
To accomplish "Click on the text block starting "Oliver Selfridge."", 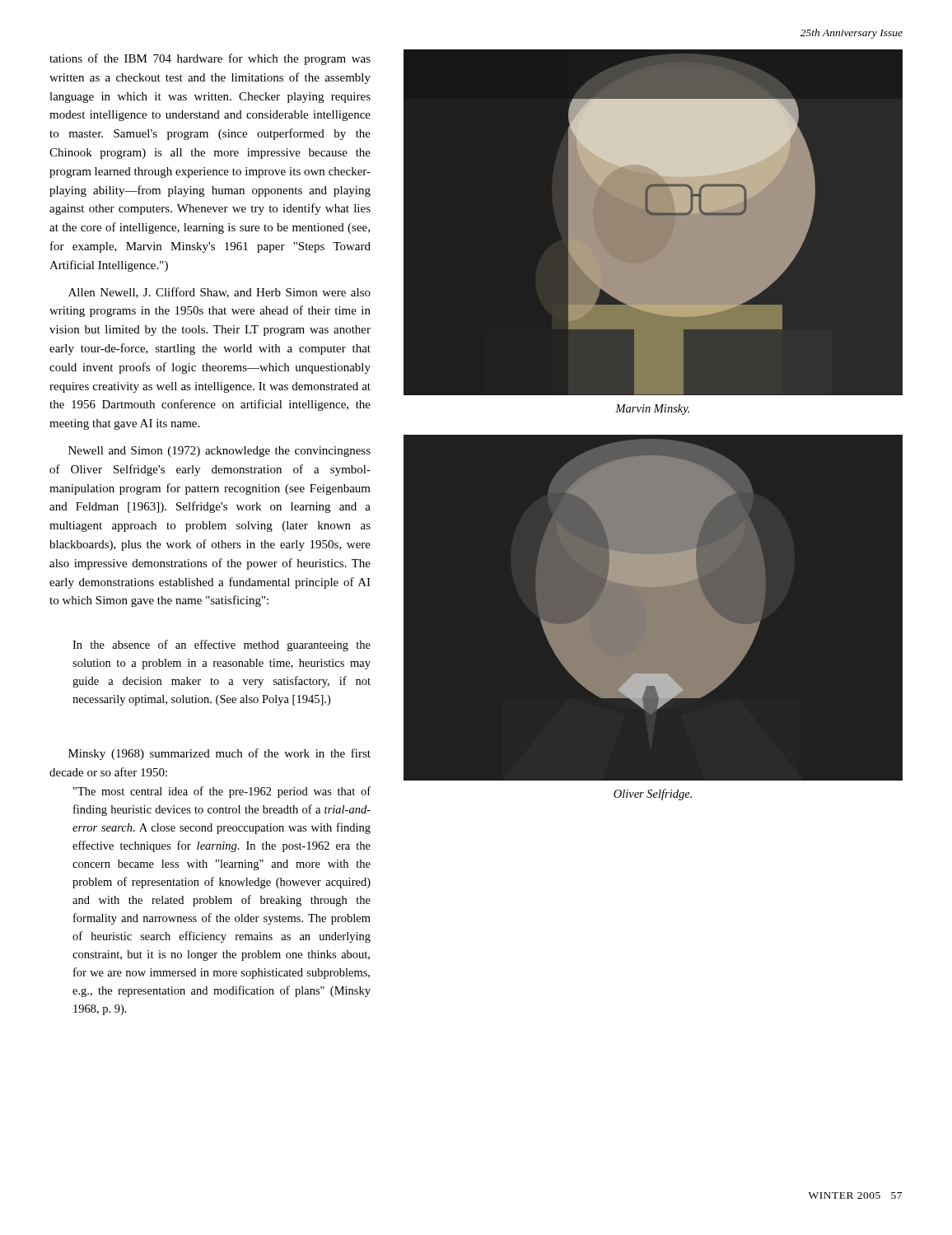I will tap(653, 794).
